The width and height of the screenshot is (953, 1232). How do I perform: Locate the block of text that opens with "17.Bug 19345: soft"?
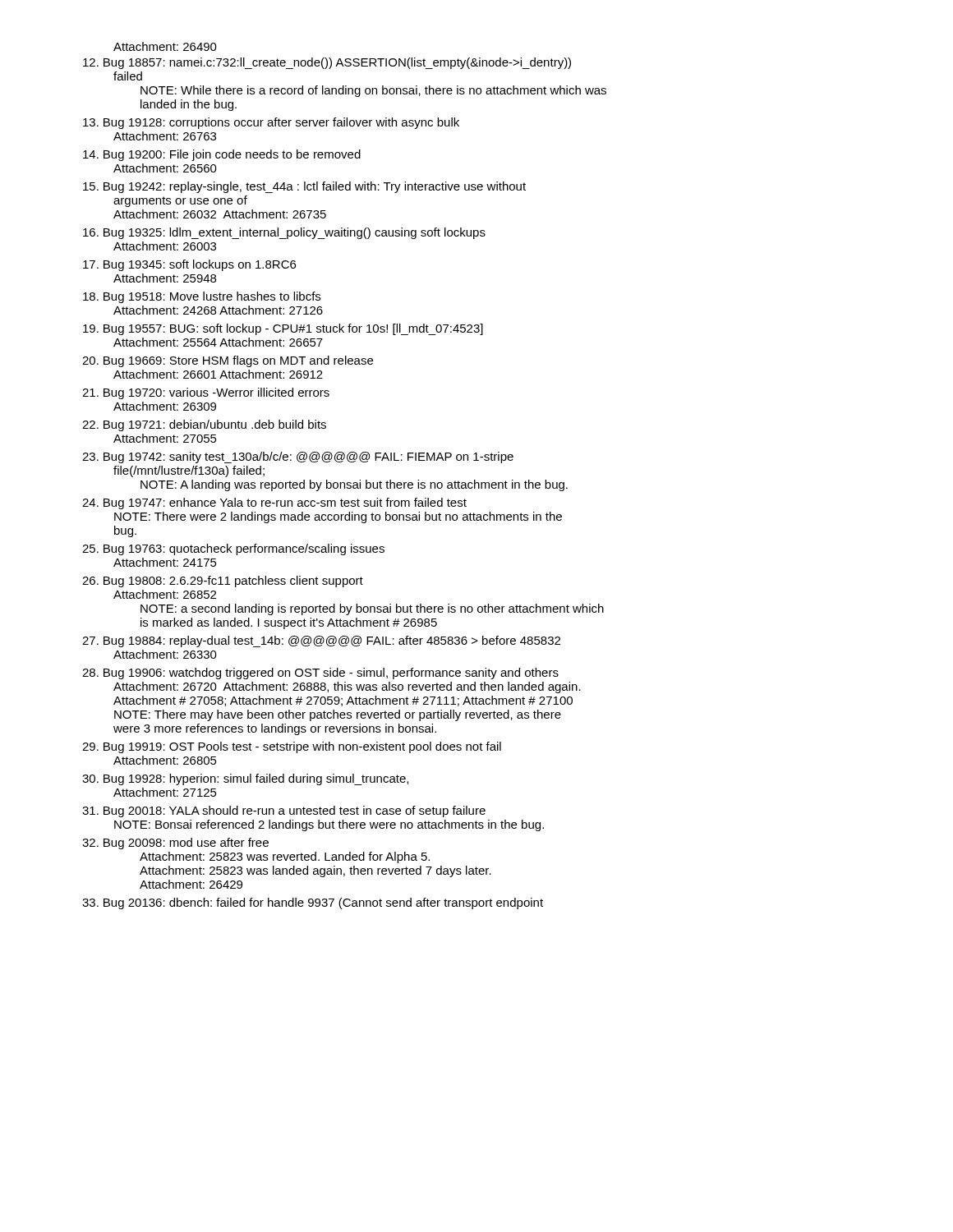point(189,265)
